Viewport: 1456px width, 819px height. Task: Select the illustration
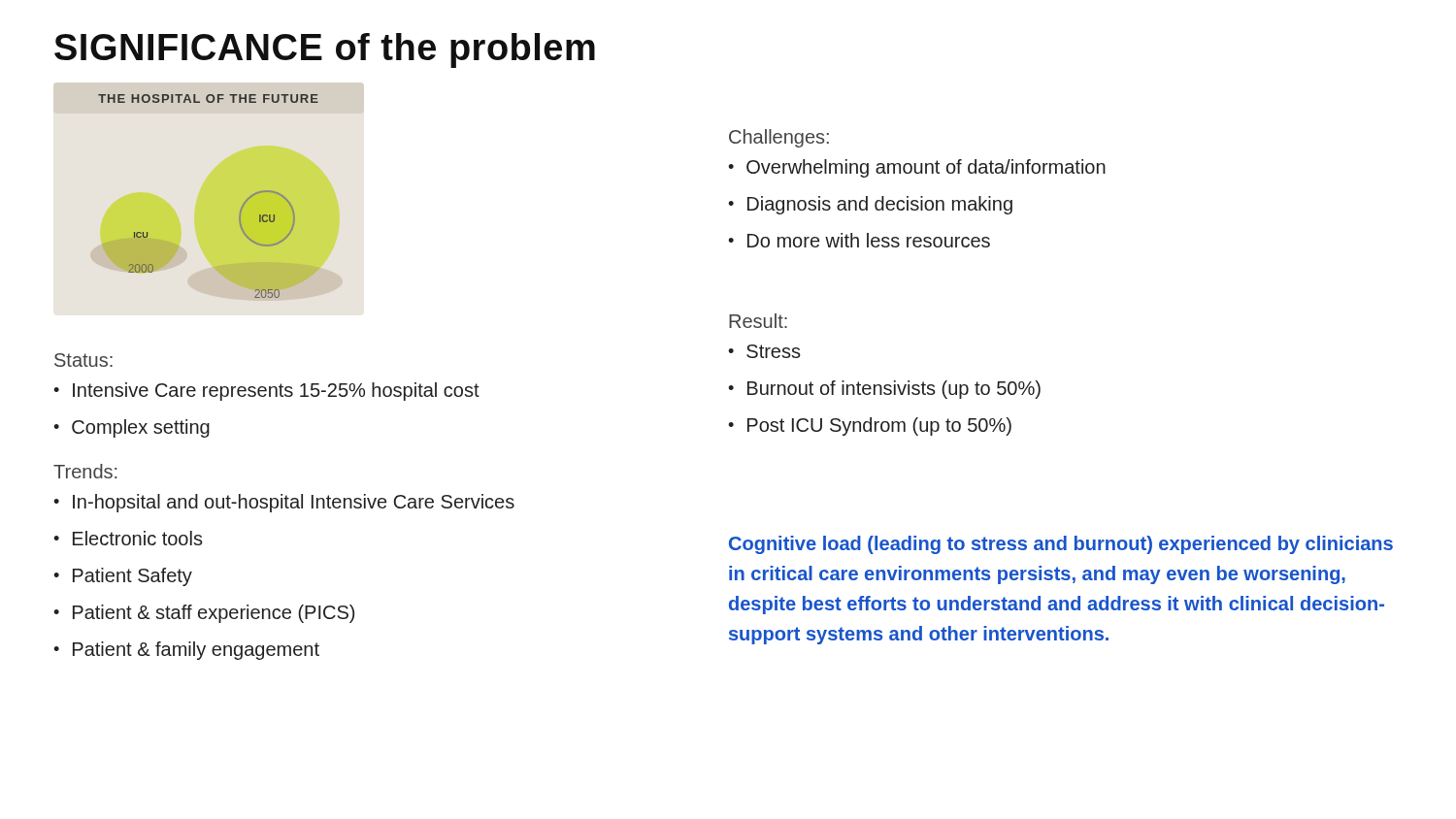(209, 199)
